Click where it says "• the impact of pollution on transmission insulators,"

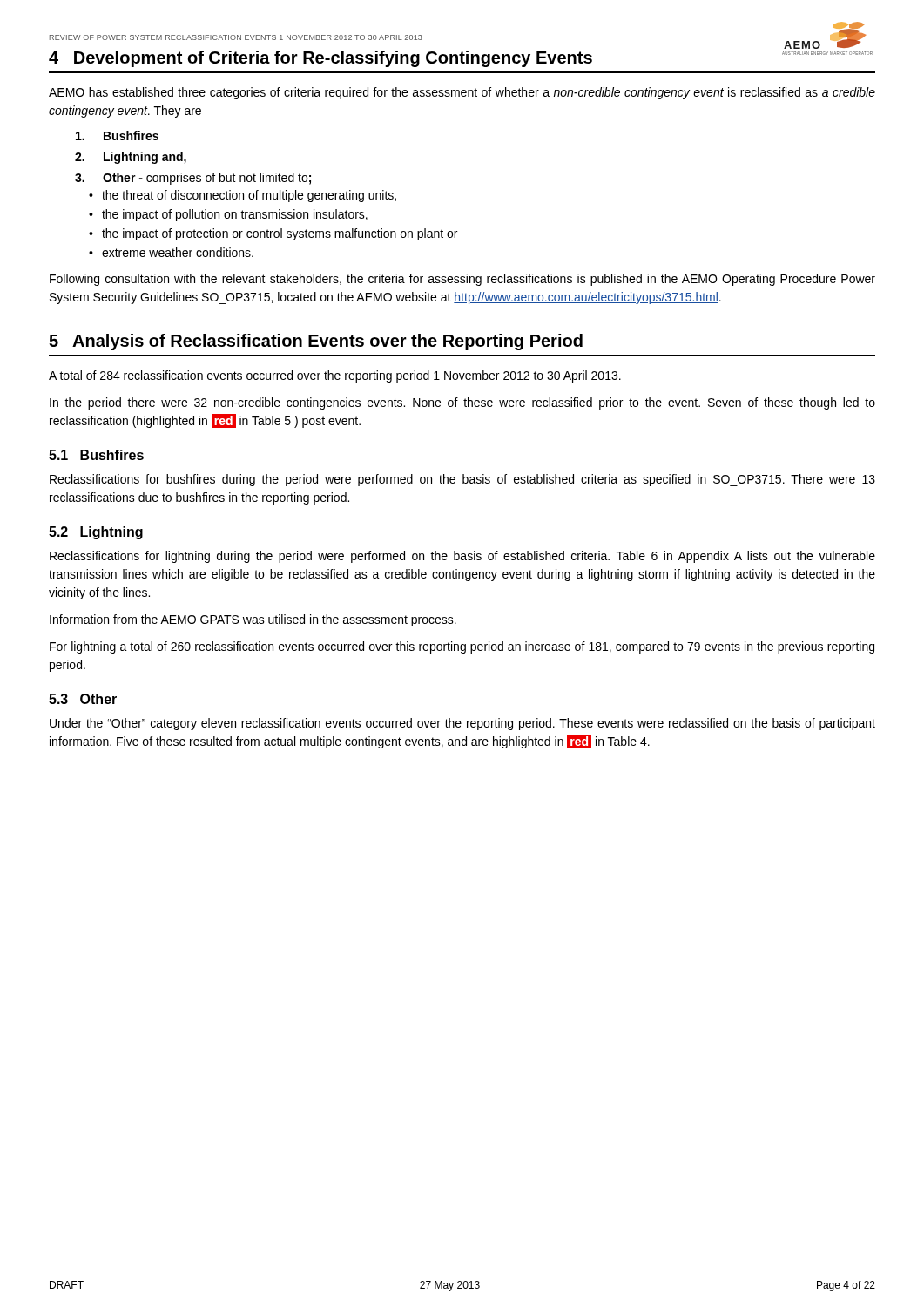(228, 214)
